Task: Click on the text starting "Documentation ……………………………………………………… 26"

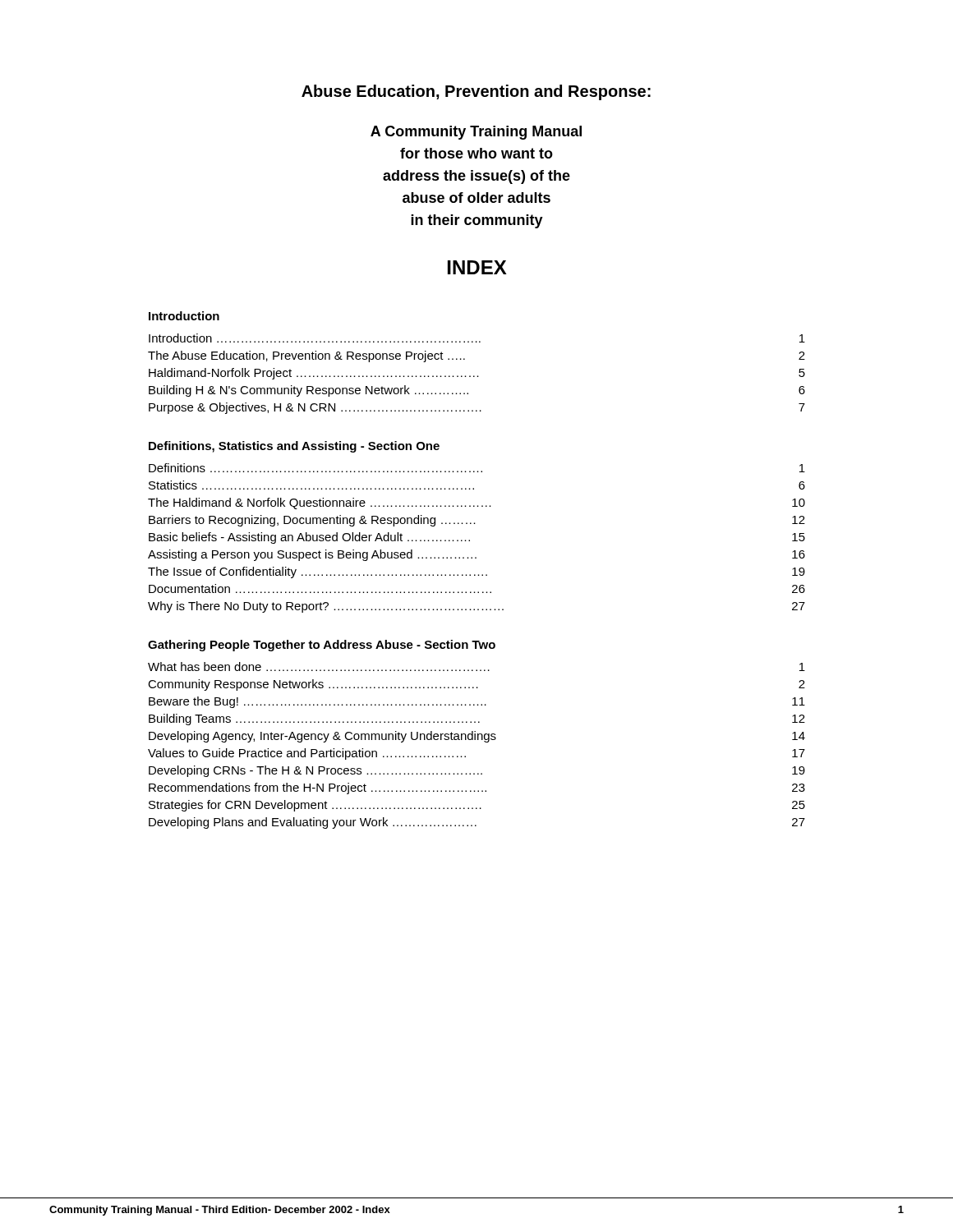Action: pos(476,588)
